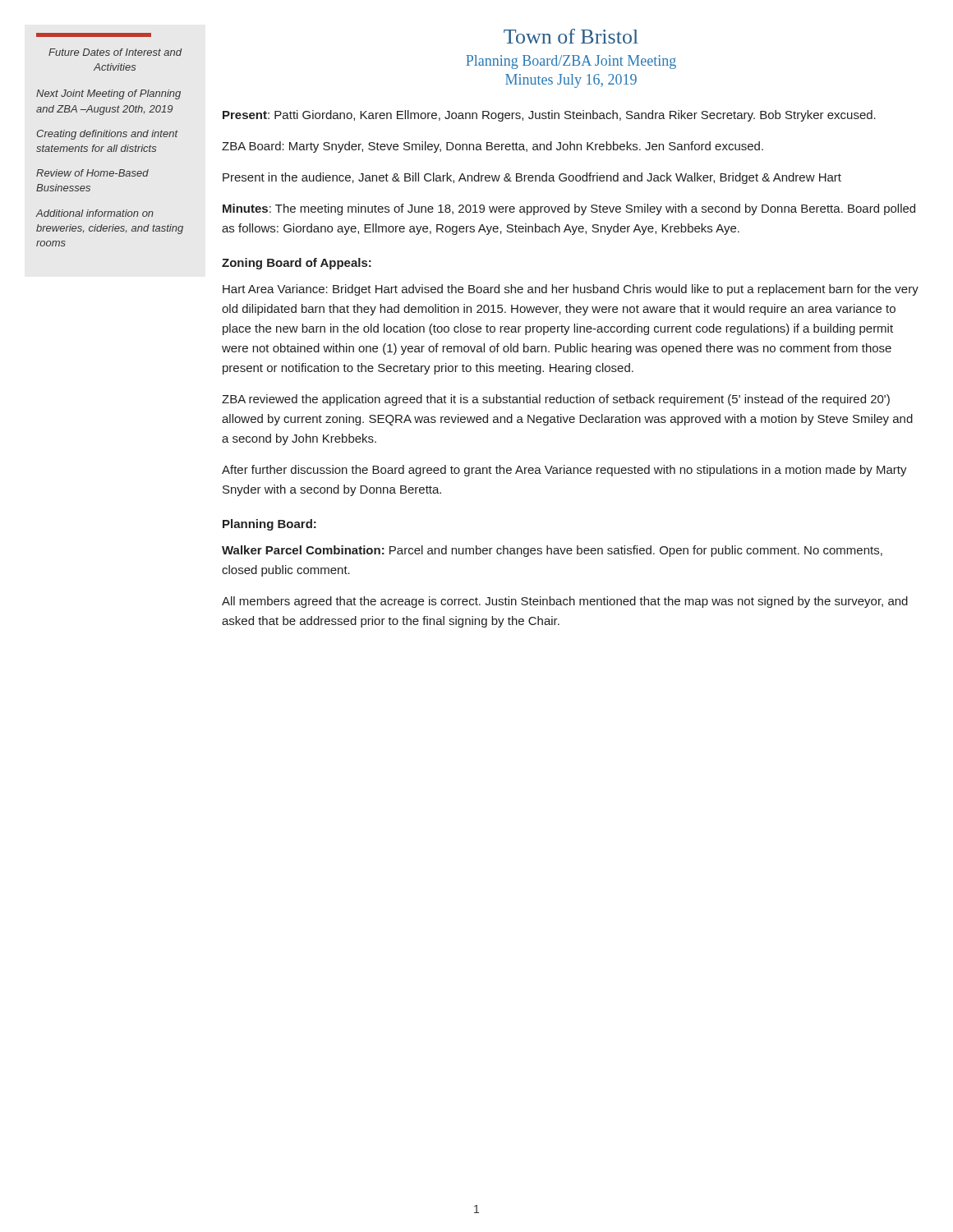The height and width of the screenshot is (1232, 953).
Task: Find the passage starting "Hart Area Variance: Bridget Hart advised"
Action: 571,329
